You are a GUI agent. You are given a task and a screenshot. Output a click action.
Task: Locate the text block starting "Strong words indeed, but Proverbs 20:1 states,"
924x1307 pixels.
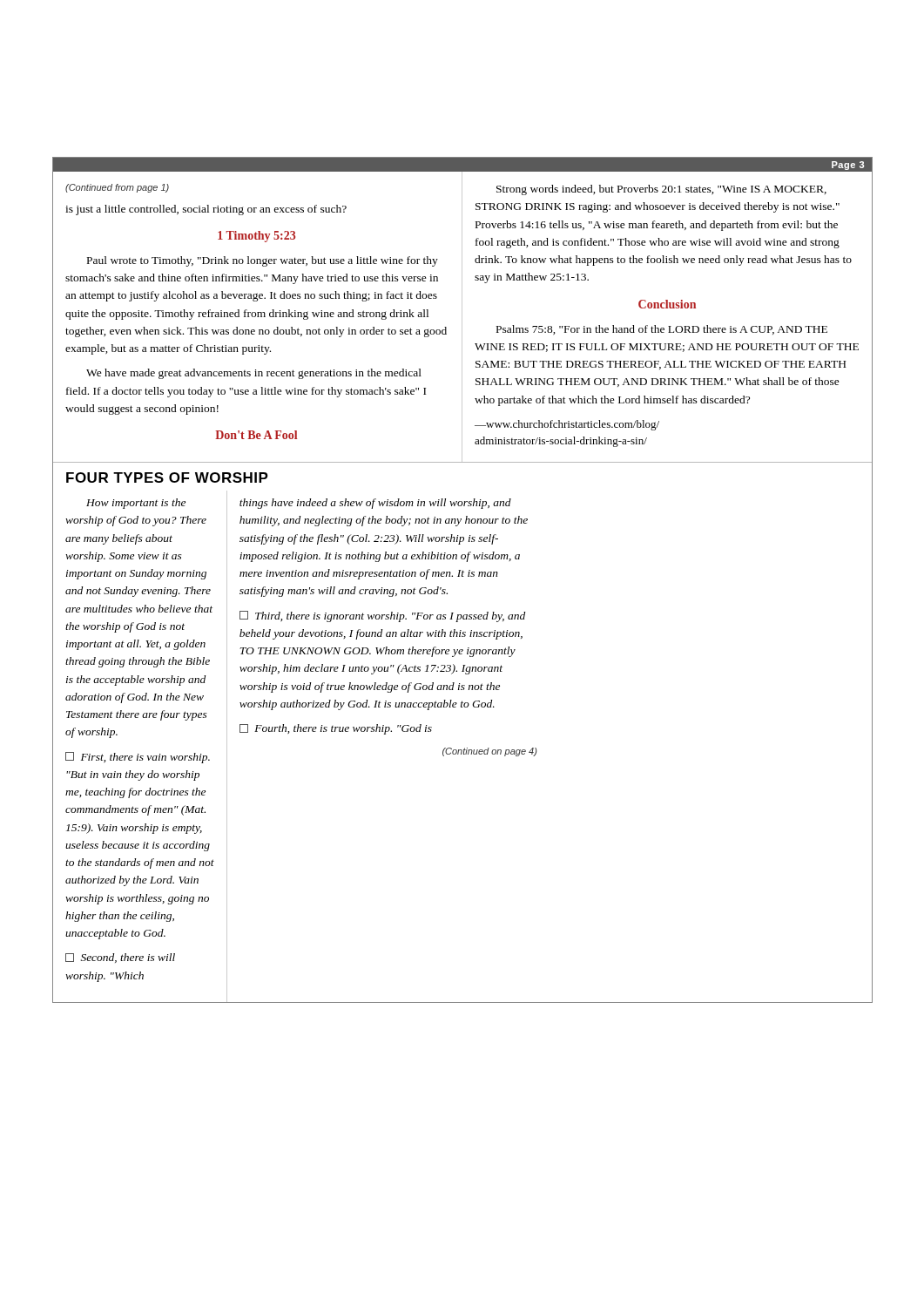tap(663, 233)
